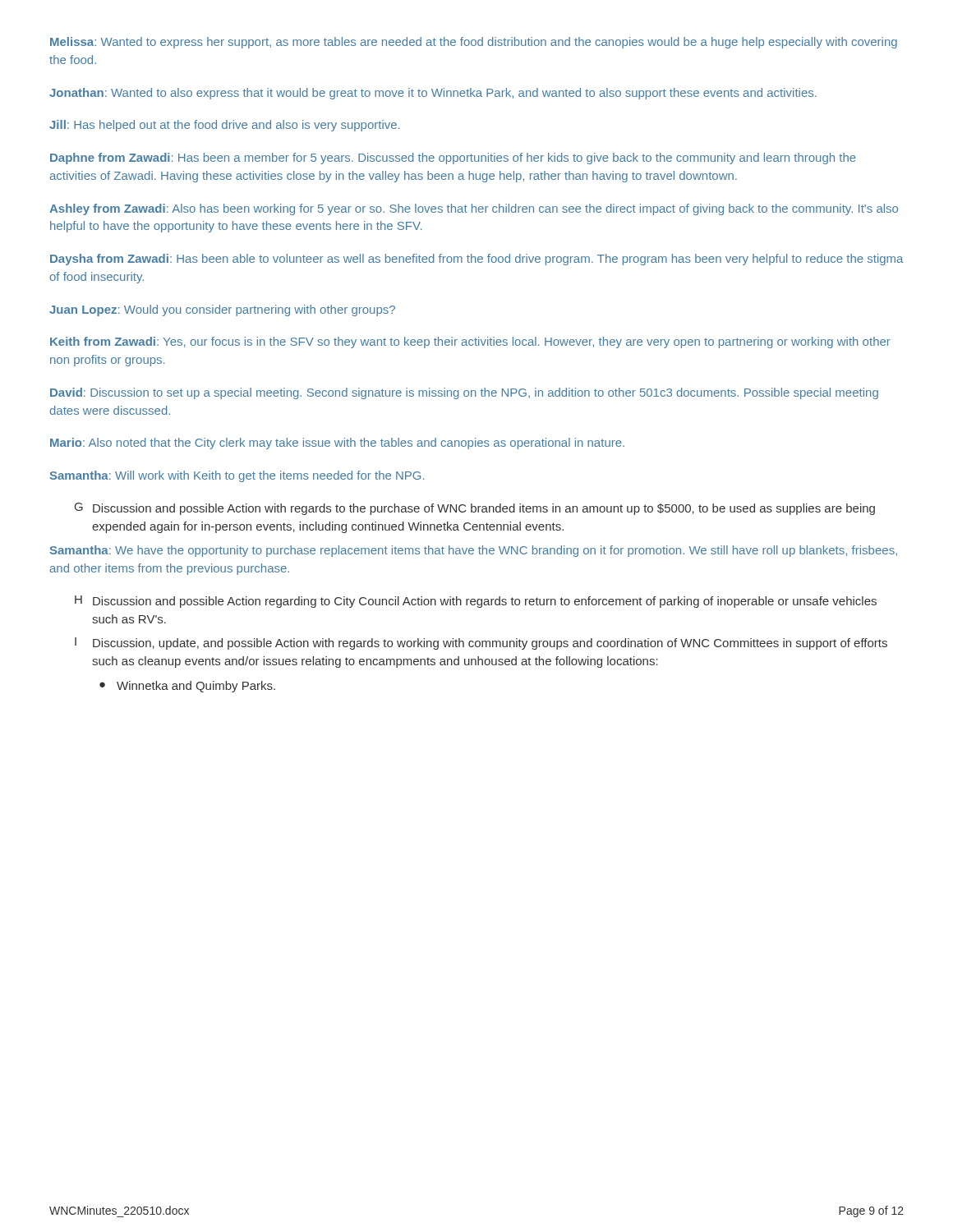Where is the passage that starts "Jonathan: Wanted to"?
The height and width of the screenshot is (1232, 953).
433,92
